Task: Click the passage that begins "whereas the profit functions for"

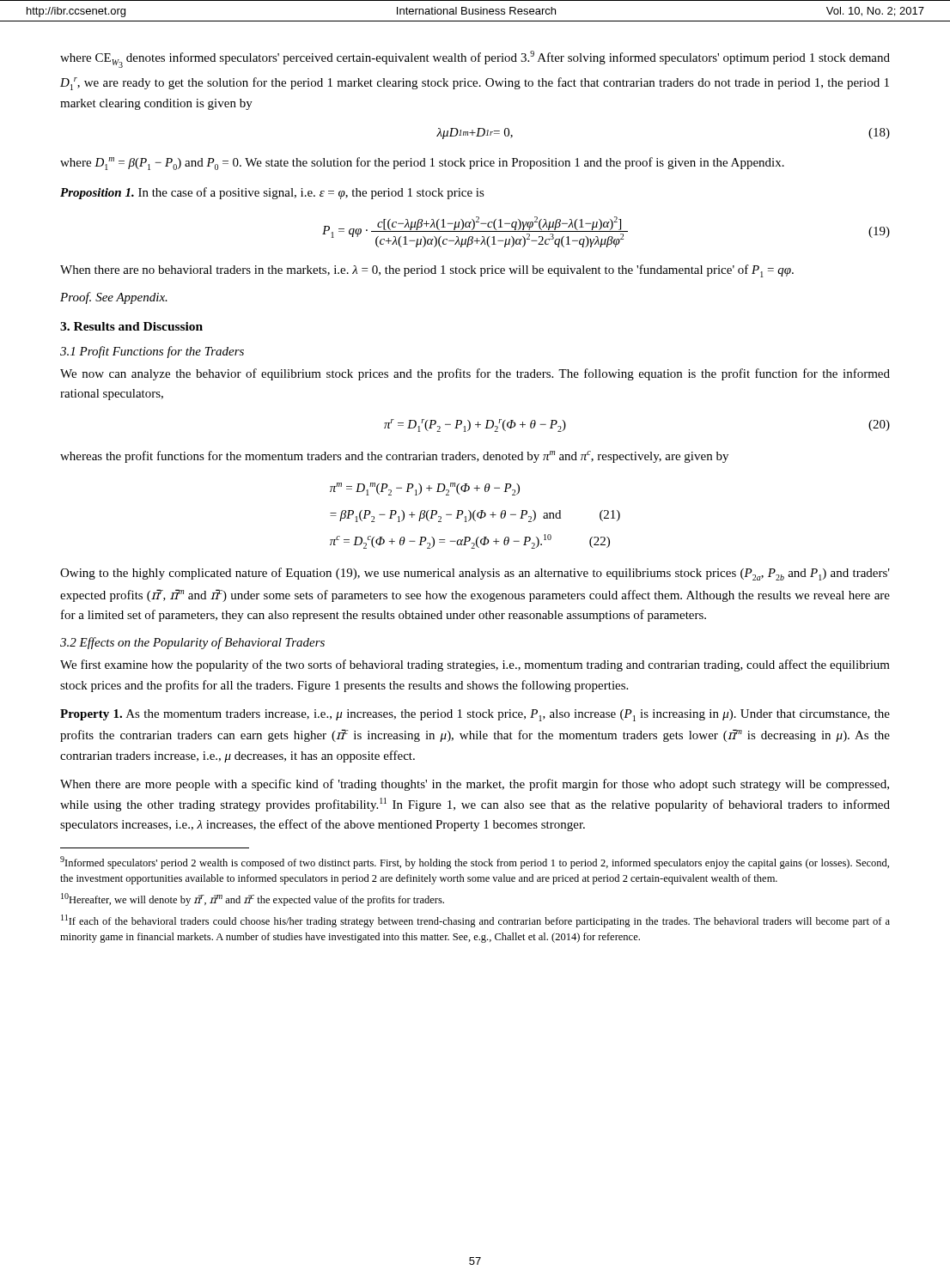Action: tap(394, 455)
